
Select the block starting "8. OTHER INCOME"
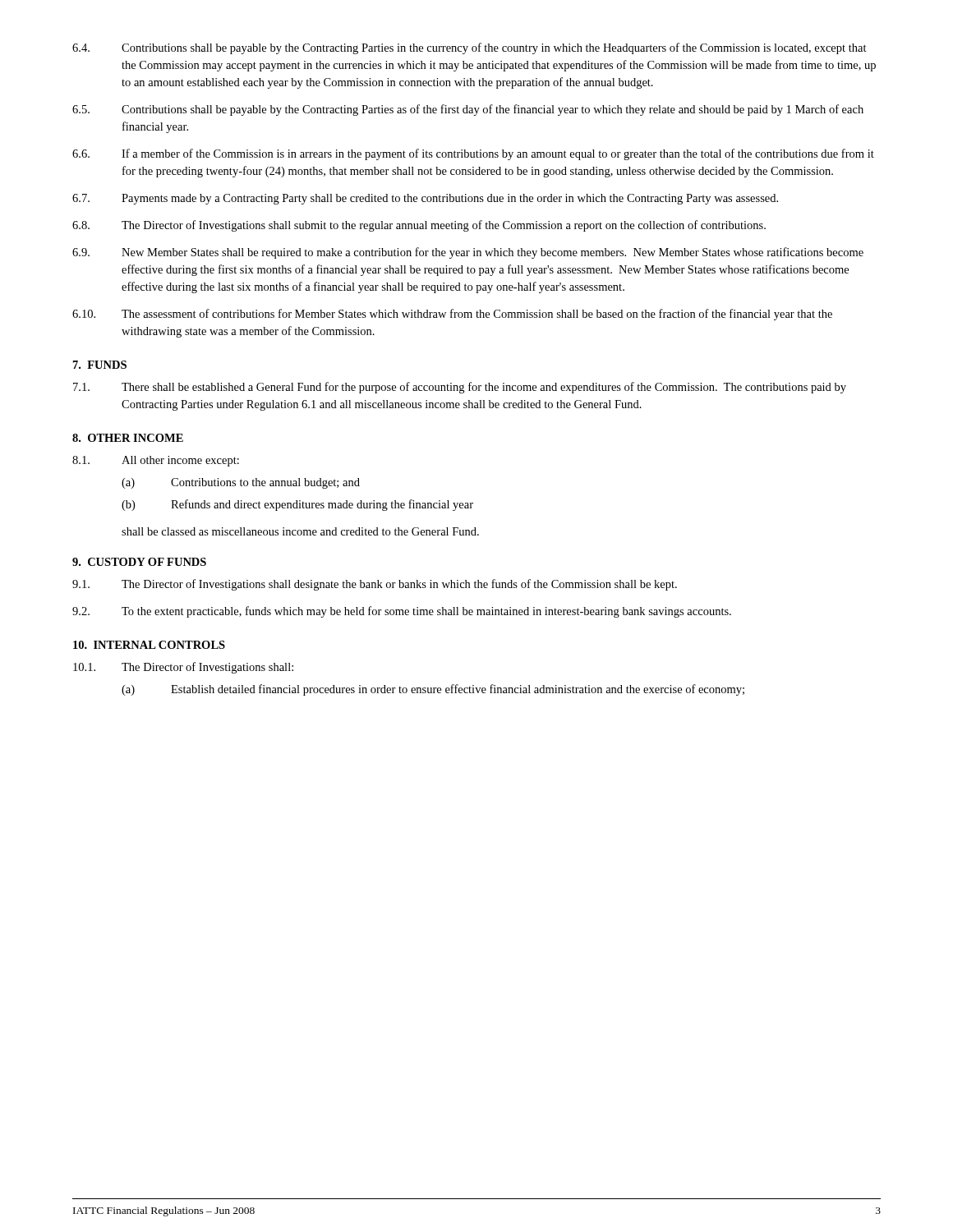tap(128, 438)
